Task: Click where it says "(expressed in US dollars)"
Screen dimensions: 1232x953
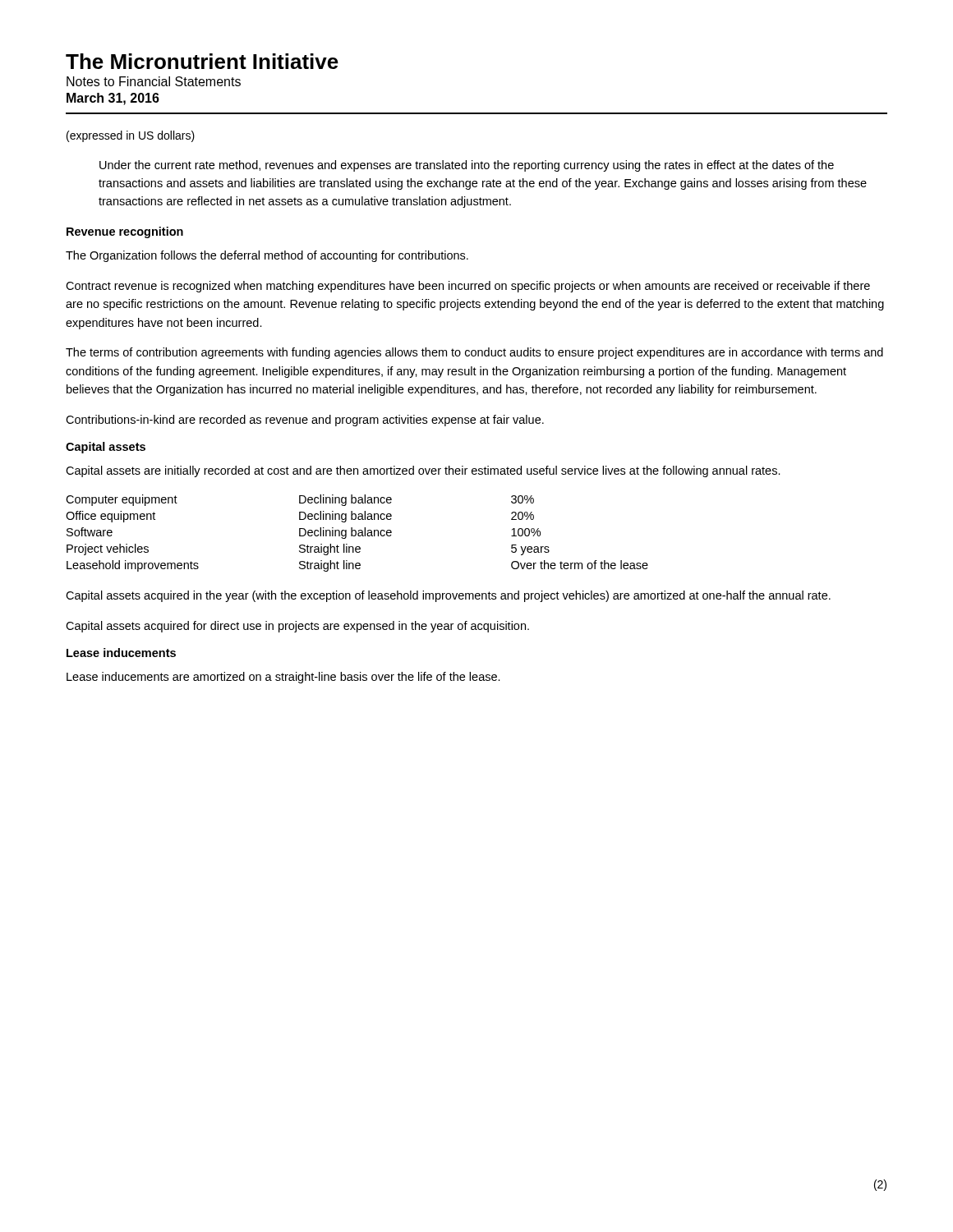Action: 131,136
